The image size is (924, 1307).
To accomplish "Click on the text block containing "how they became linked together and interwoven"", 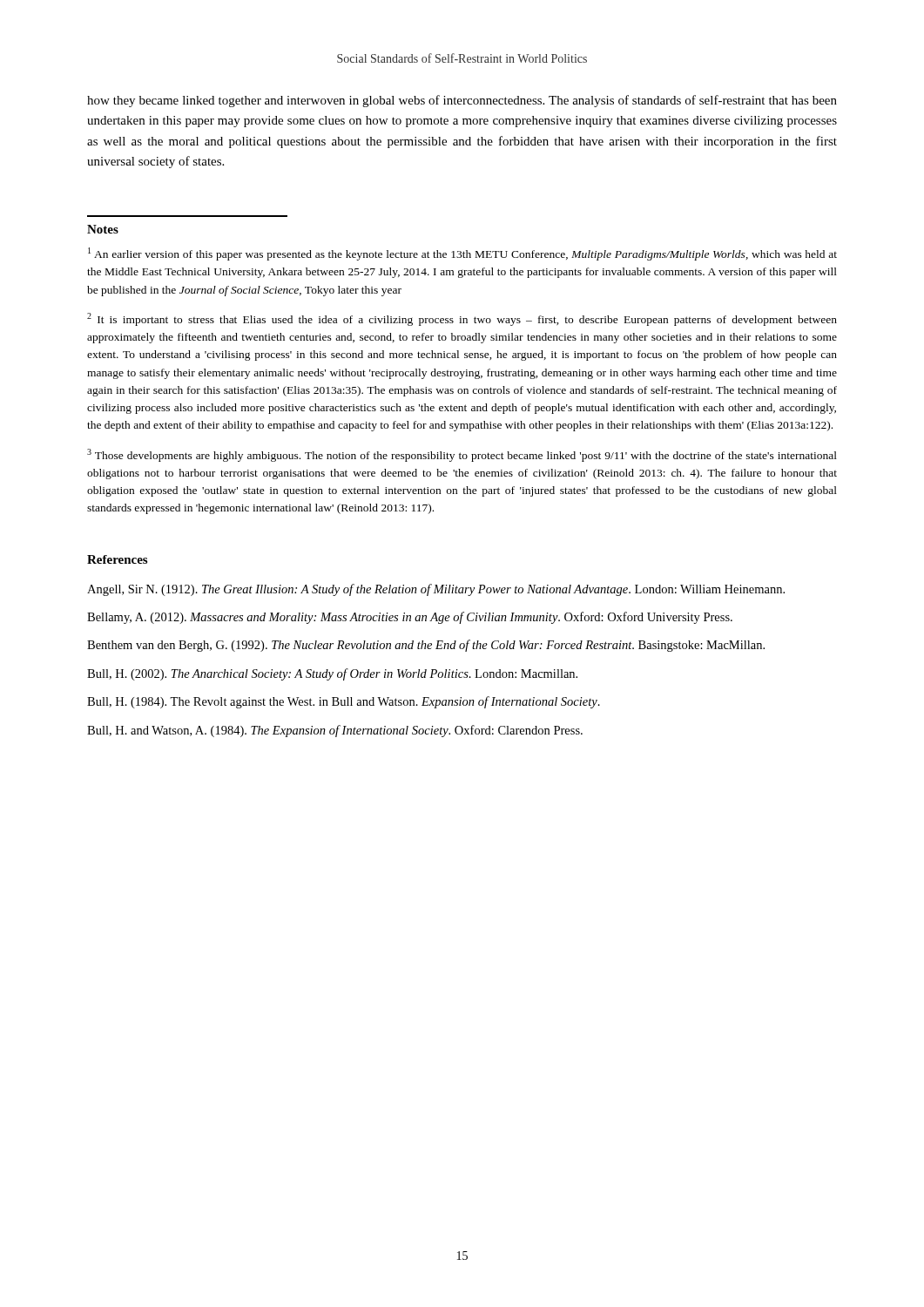I will pos(462,131).
